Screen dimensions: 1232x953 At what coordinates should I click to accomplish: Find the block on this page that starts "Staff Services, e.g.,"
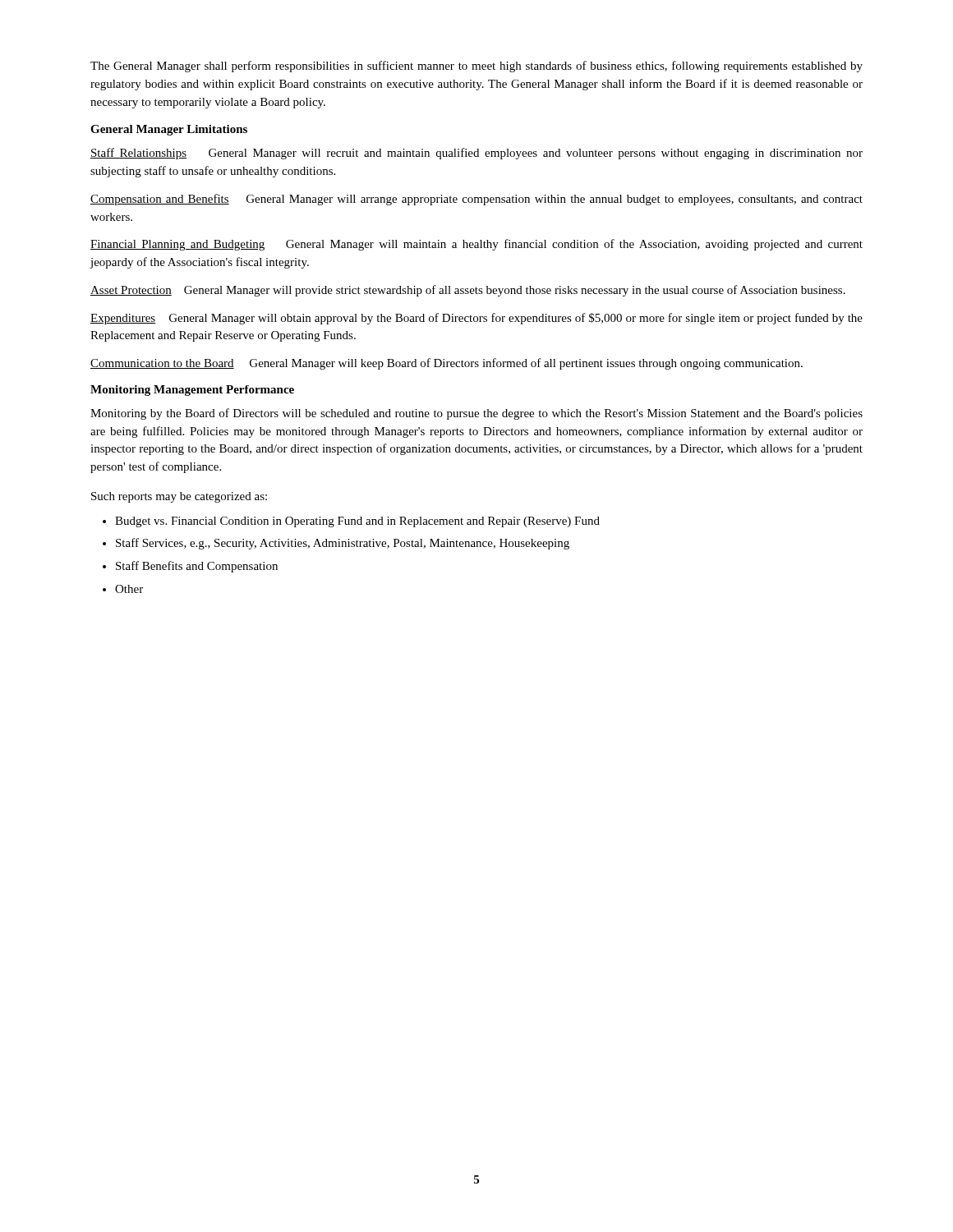[342, 543]
